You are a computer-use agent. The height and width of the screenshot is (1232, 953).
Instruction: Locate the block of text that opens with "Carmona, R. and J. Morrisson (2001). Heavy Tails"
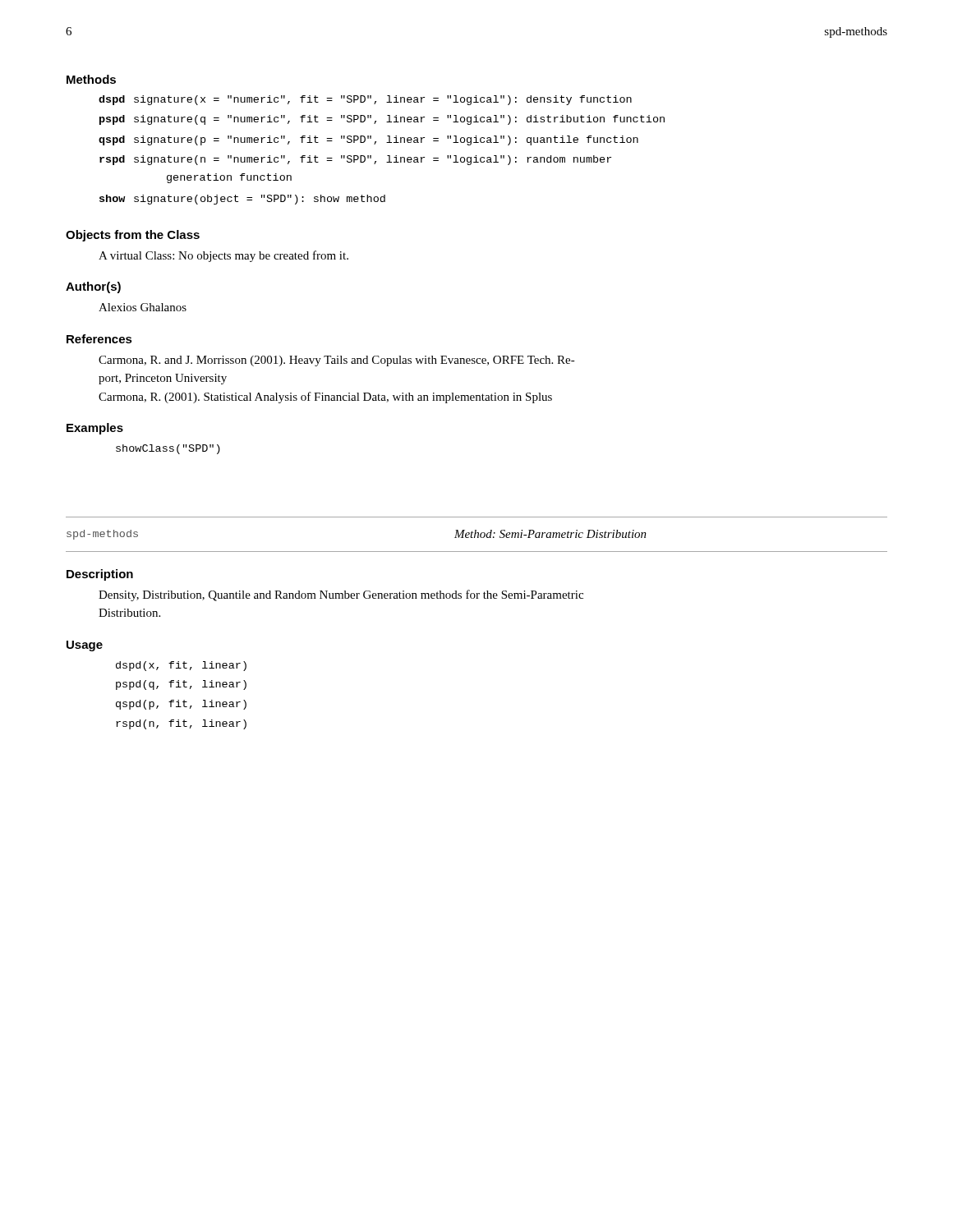click(337, 361)
